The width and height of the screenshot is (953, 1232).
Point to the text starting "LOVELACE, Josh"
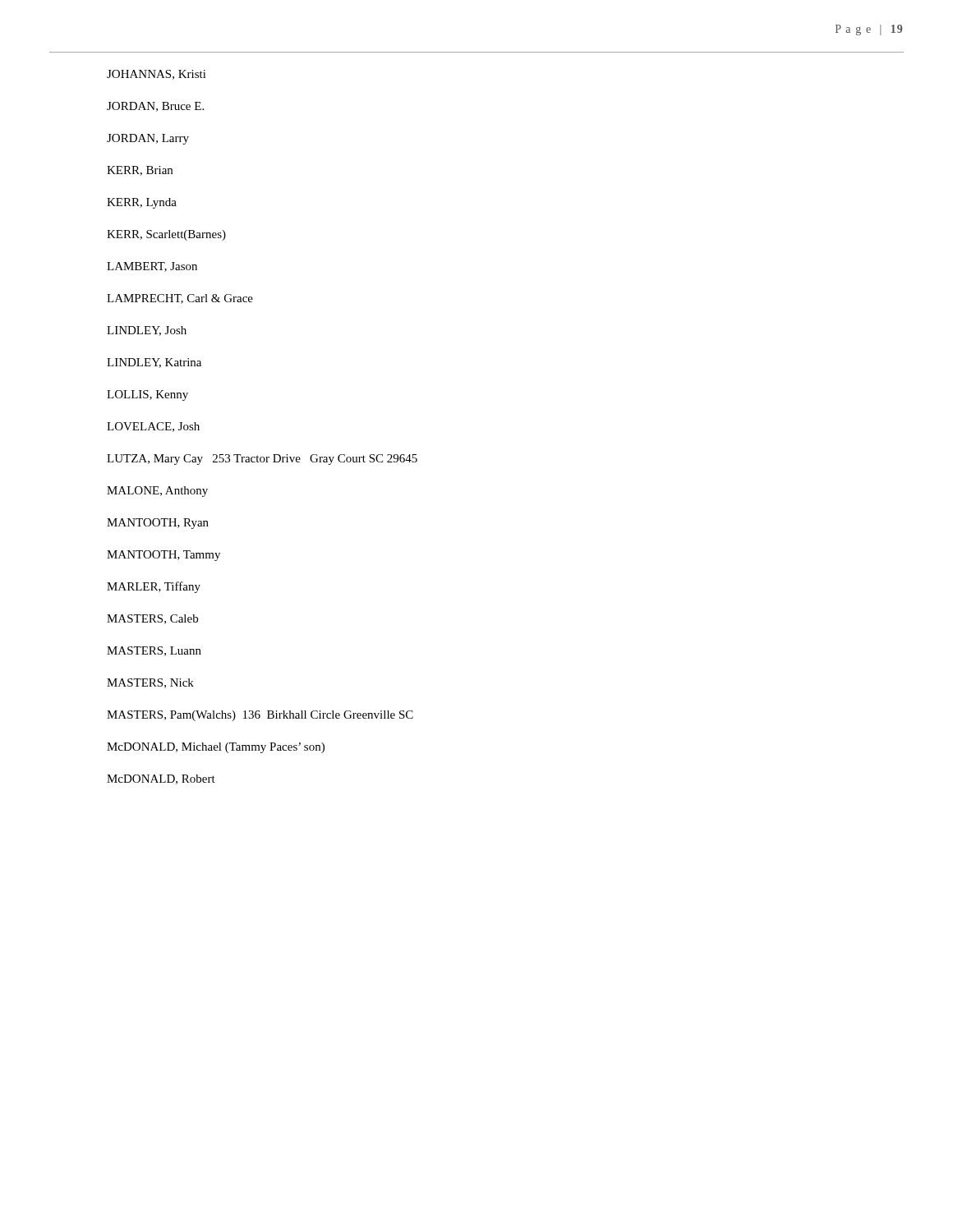pyautogui.click(x=153, y=426)
